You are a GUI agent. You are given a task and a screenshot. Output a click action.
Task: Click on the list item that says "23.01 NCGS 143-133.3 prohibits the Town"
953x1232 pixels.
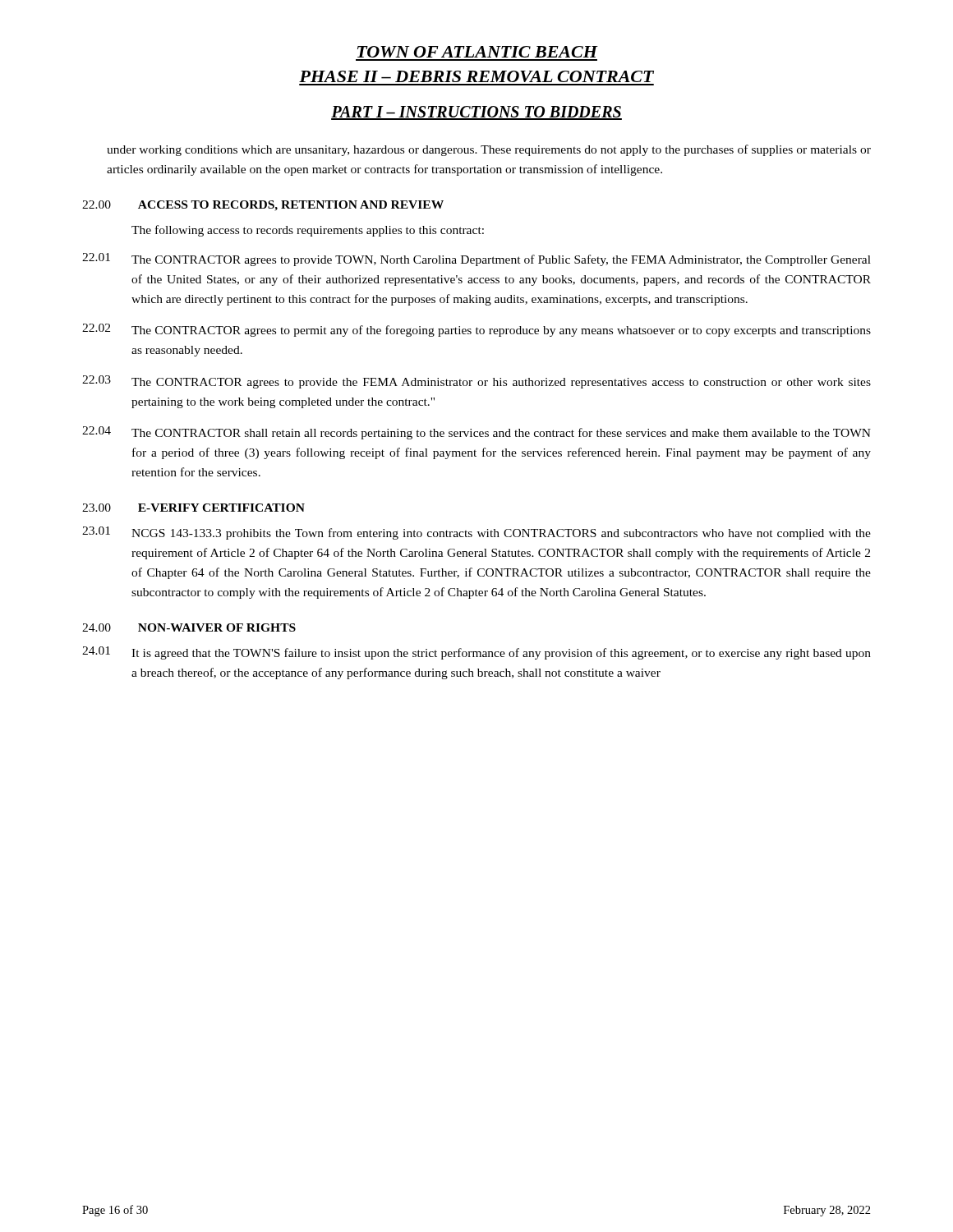pyautogui.click(x=476, y=562)
